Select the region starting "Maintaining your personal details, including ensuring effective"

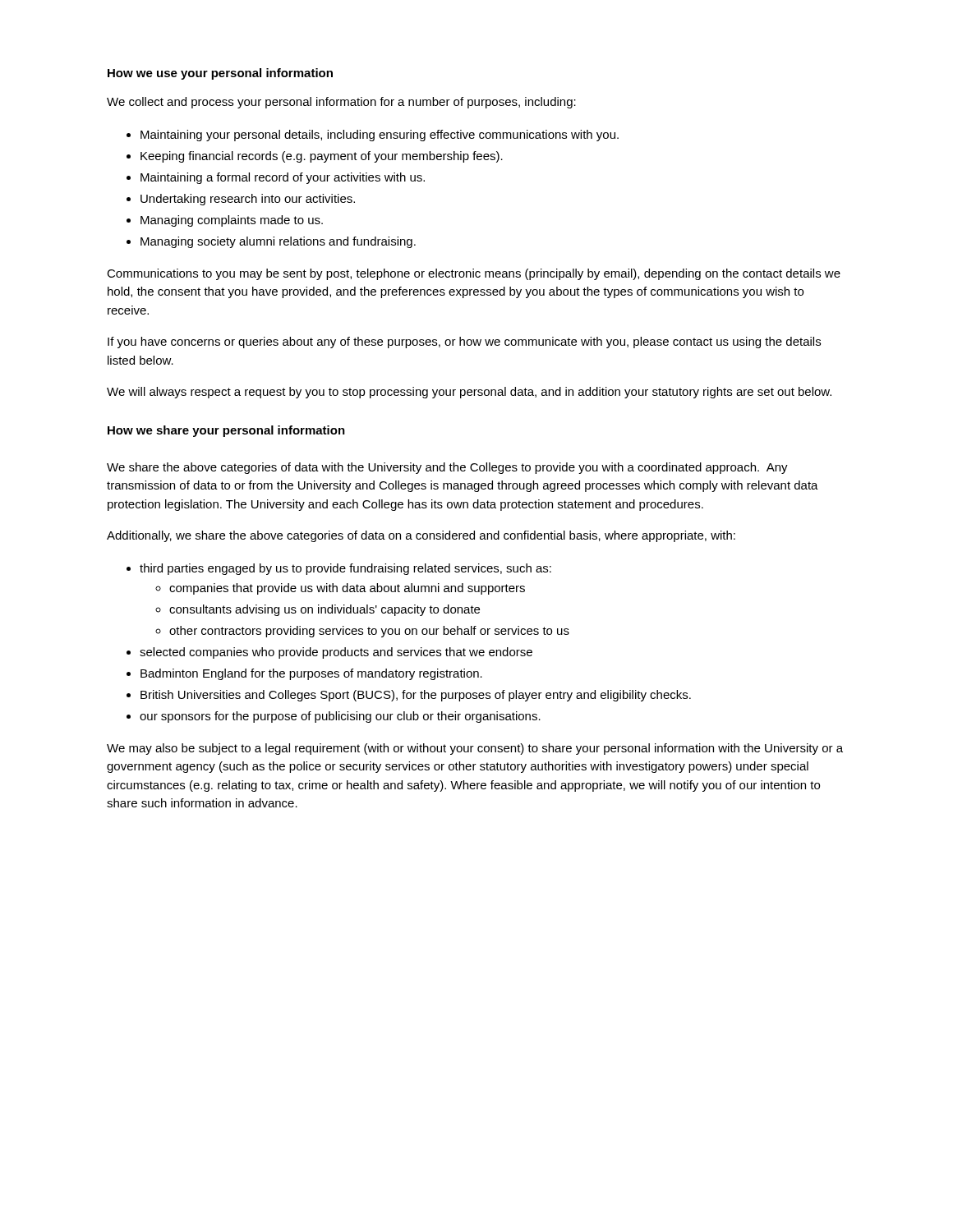click(493, 134)
